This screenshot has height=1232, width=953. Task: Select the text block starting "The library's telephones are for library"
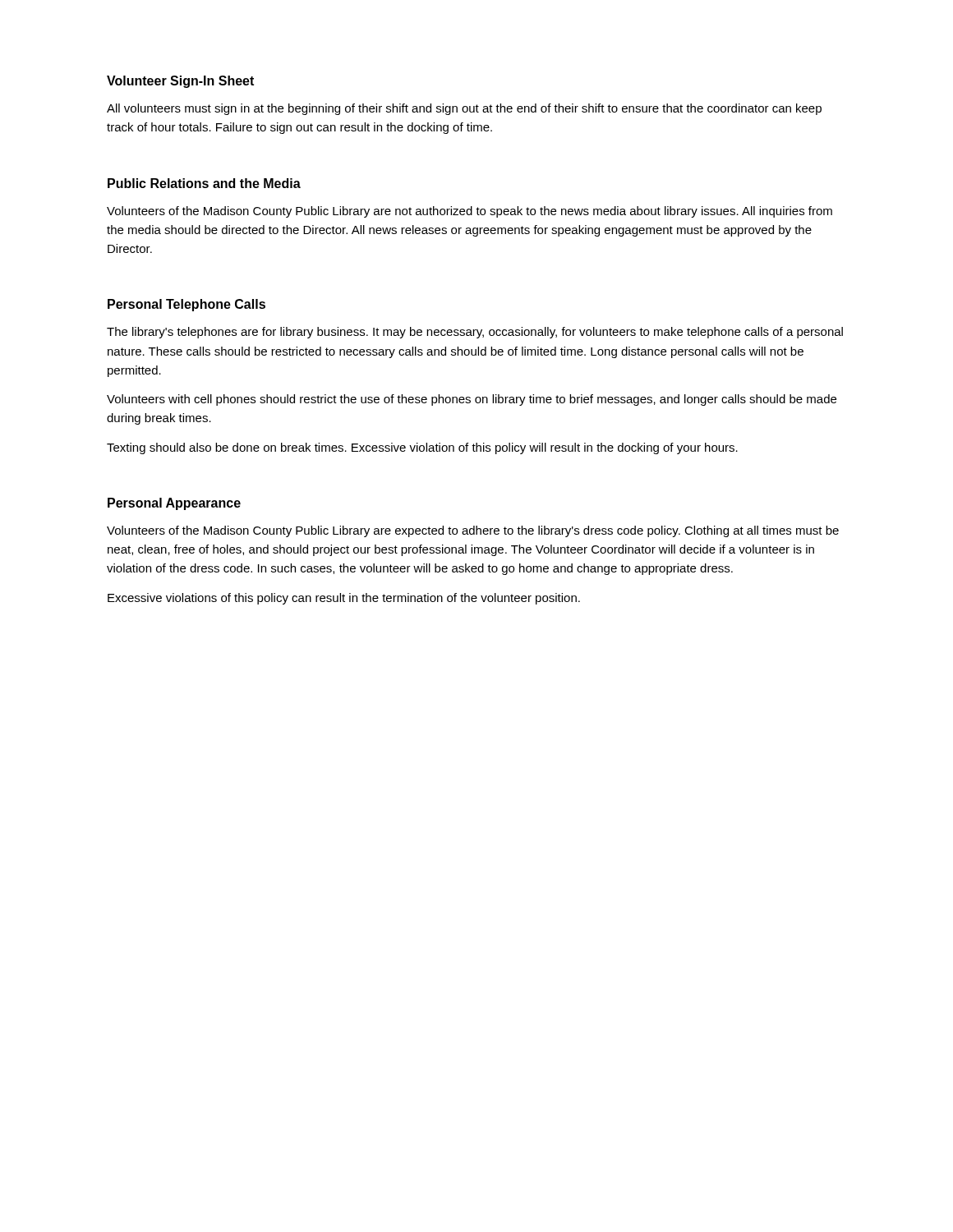[x=475, y=351]
